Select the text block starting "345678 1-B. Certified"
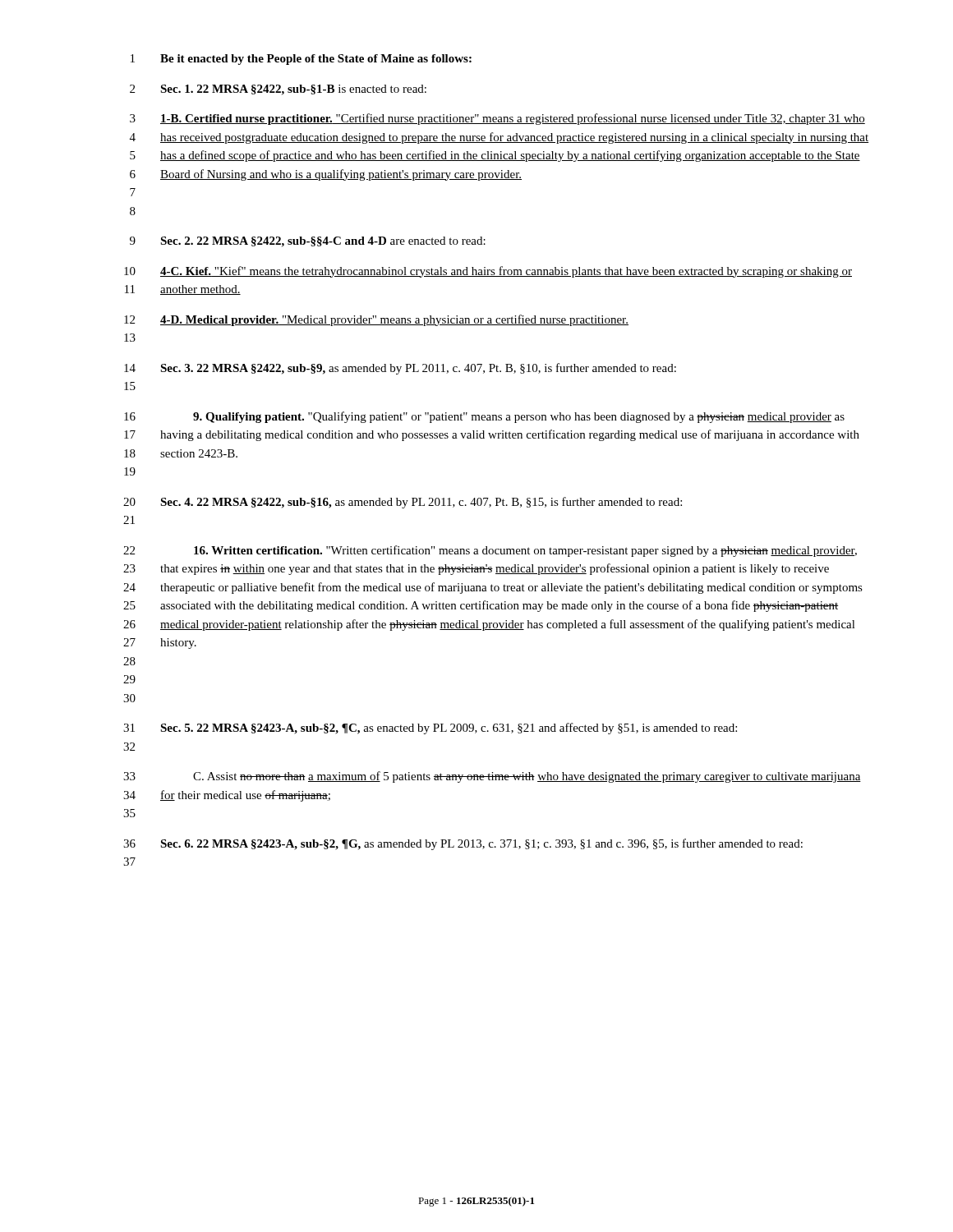 485,165
